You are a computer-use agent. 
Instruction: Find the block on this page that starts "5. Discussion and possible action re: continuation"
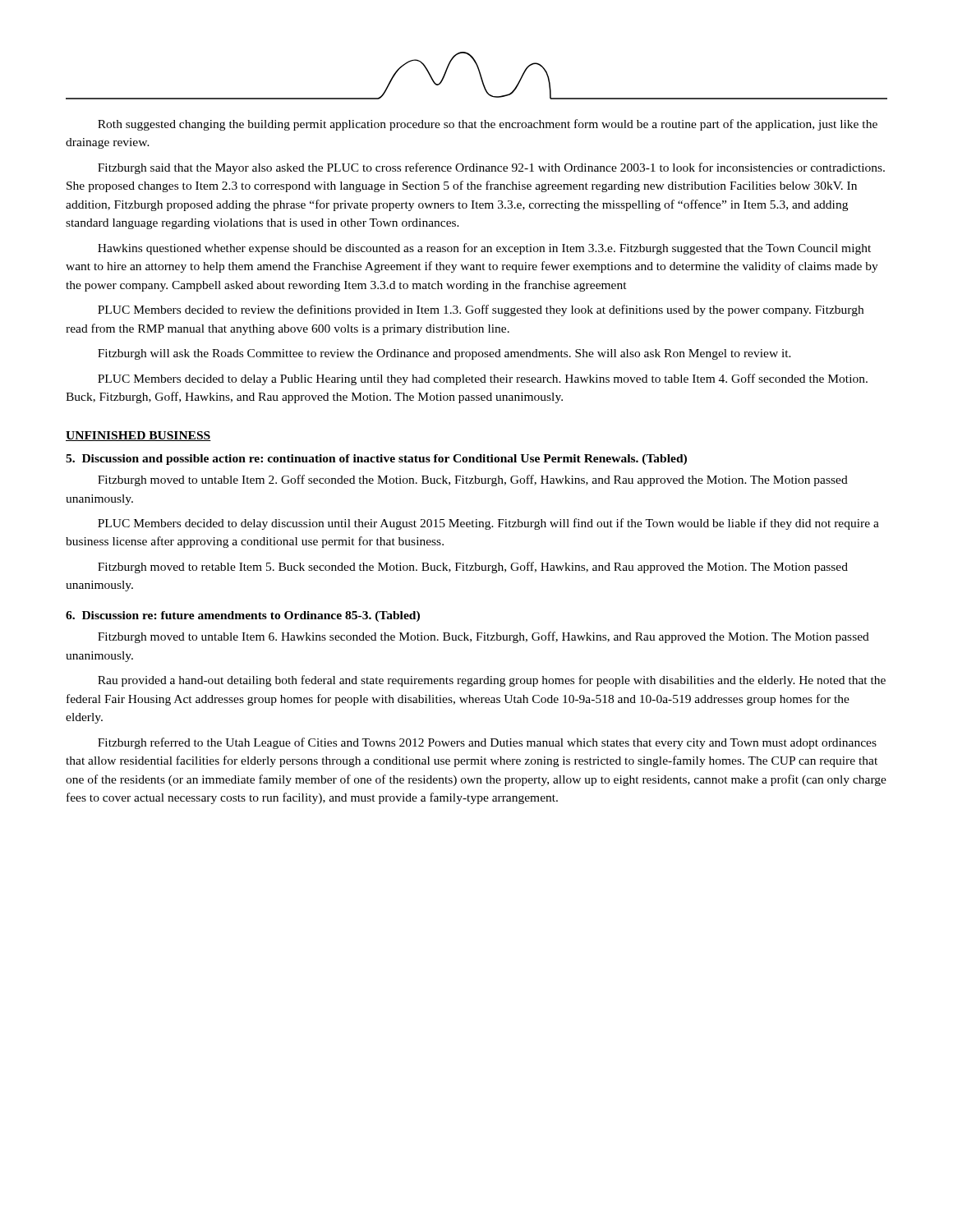(x=476, y=458)
